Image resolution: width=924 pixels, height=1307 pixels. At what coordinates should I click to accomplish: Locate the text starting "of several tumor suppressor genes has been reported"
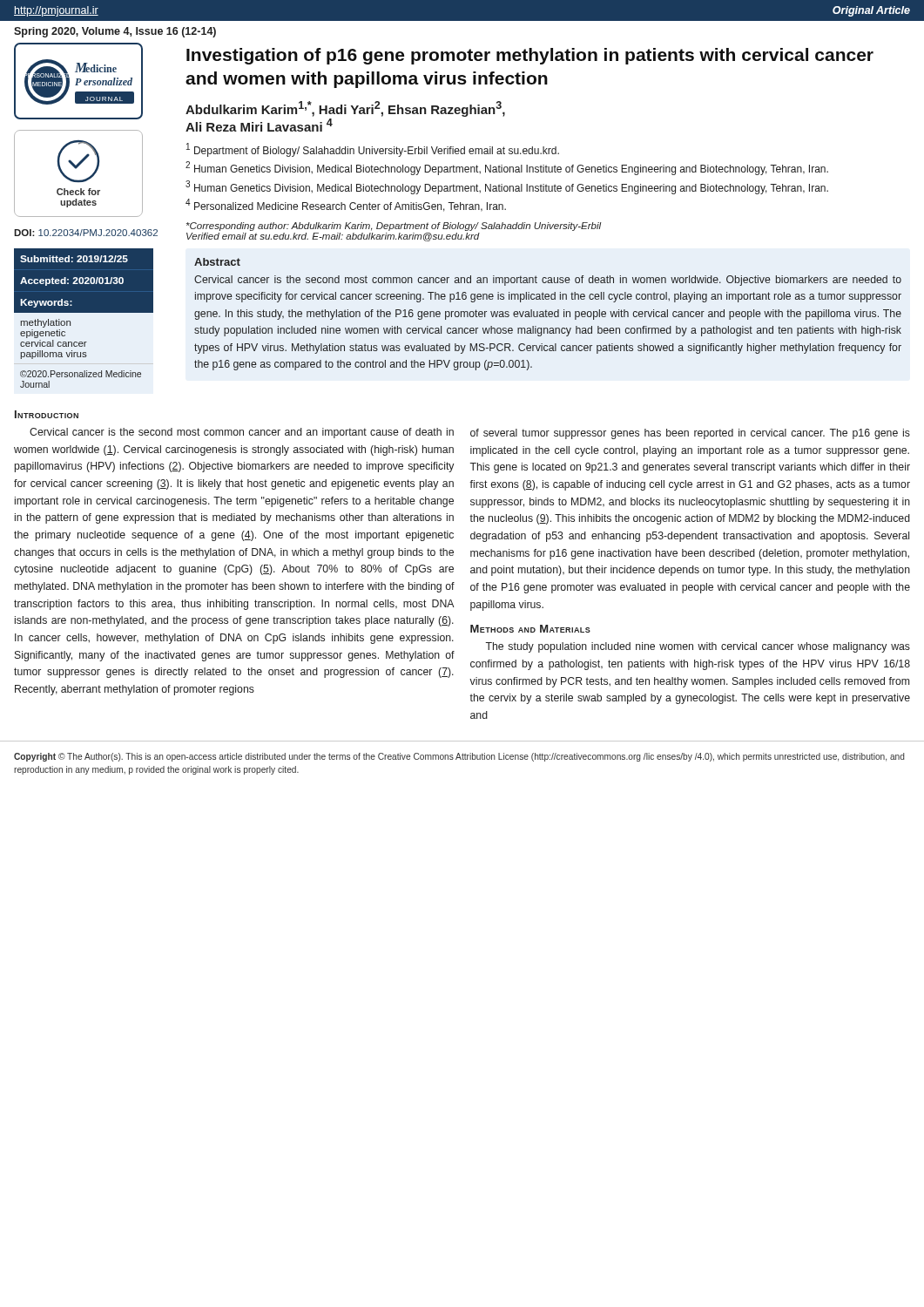[x=690, y=519]
